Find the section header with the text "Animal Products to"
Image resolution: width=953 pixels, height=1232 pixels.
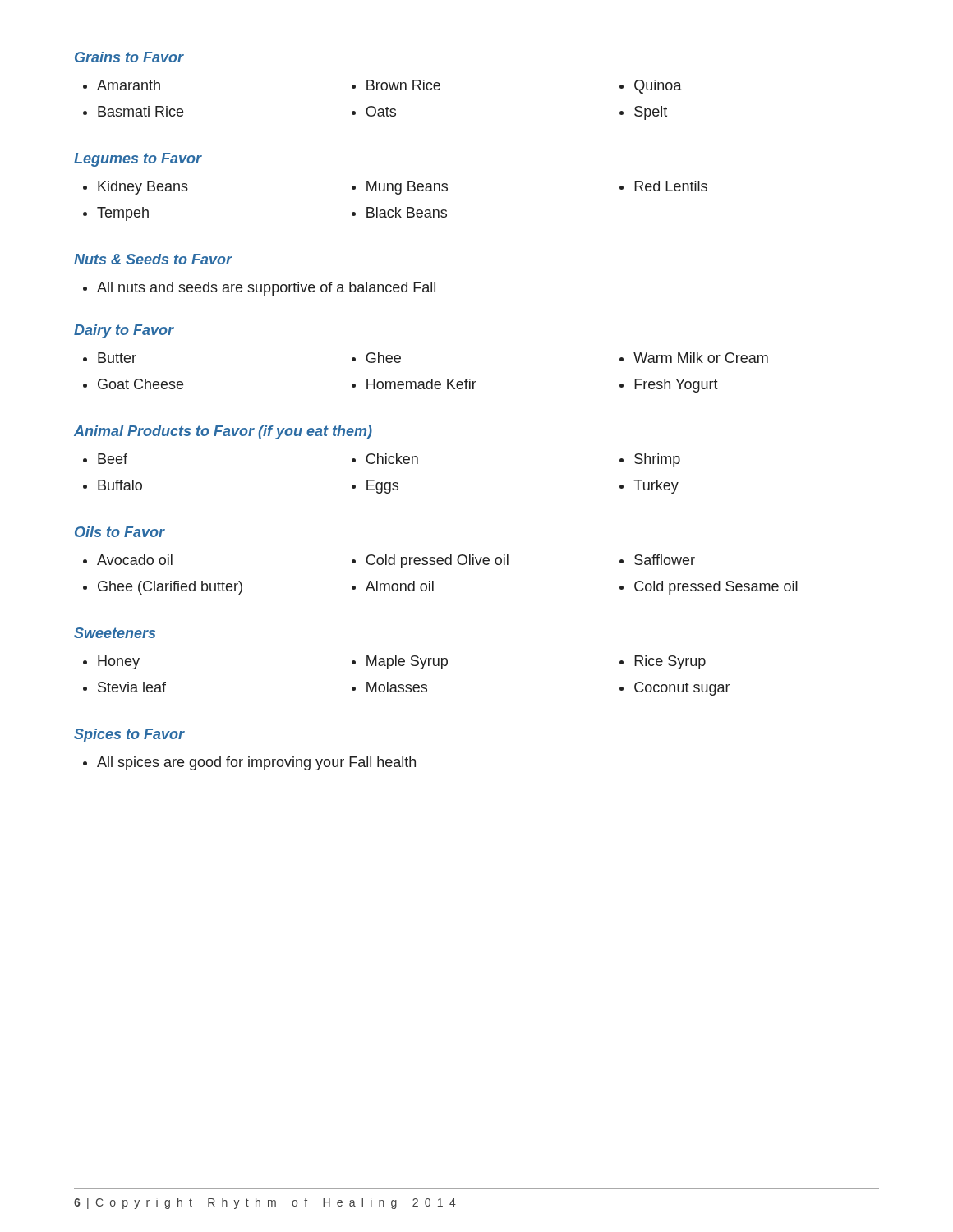click(x=223, y=431)
